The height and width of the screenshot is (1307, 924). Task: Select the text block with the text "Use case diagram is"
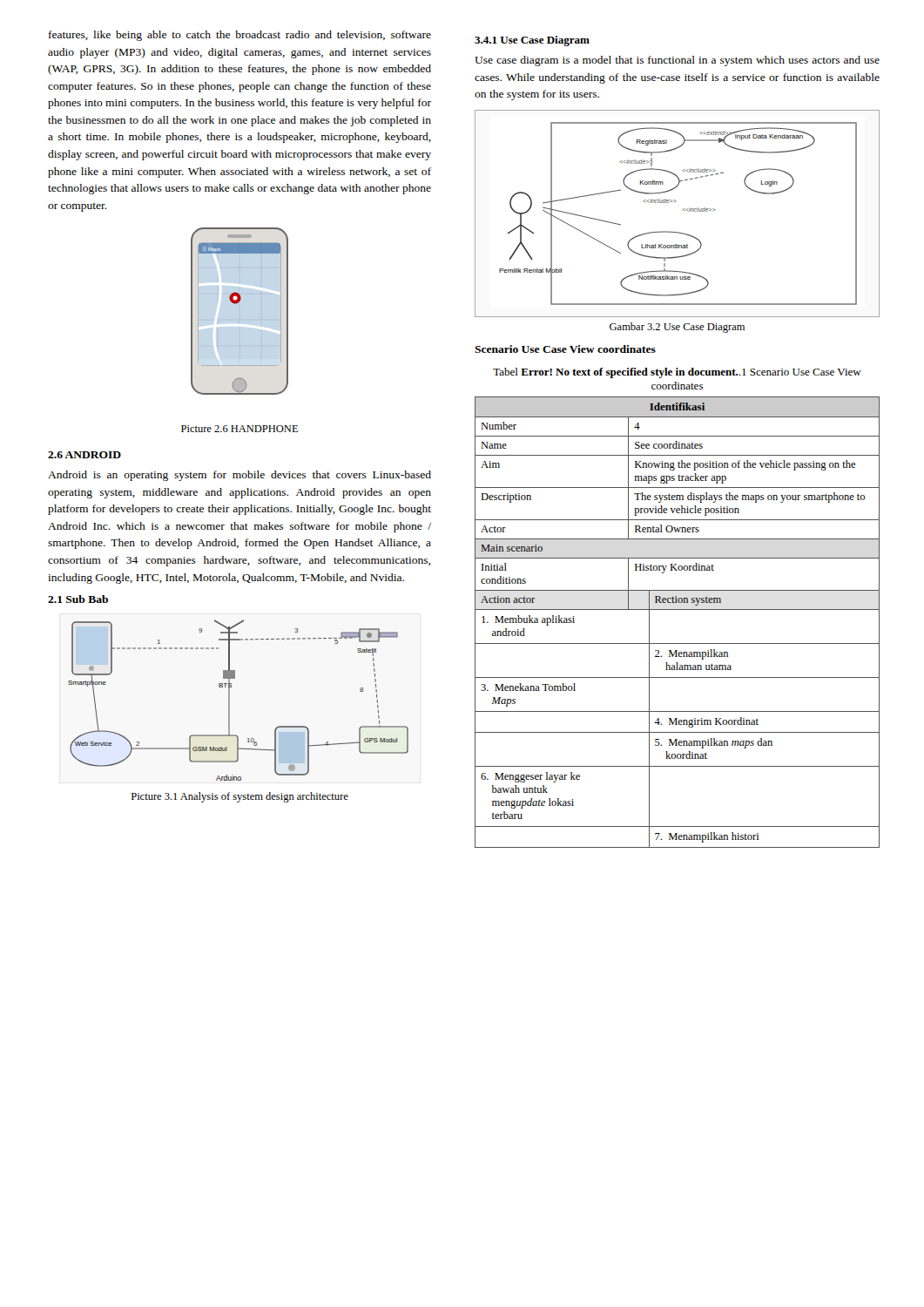pyautogui.click(x=677, y=77)
